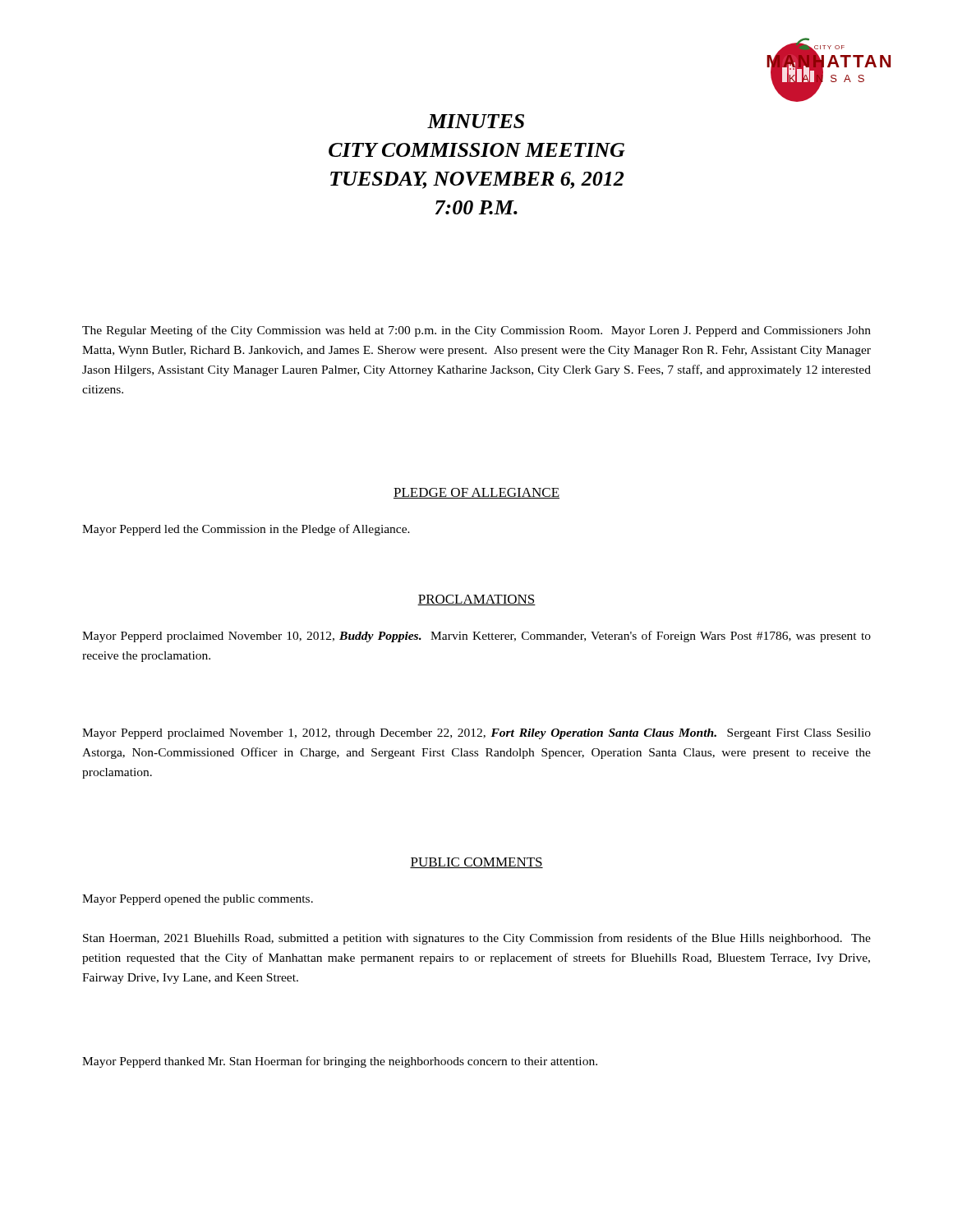953x1232 pixels.
Task: Find the section header with the text "PLEDGE OF ALLEGIANCE"
Action: click(x=476, y=492)
